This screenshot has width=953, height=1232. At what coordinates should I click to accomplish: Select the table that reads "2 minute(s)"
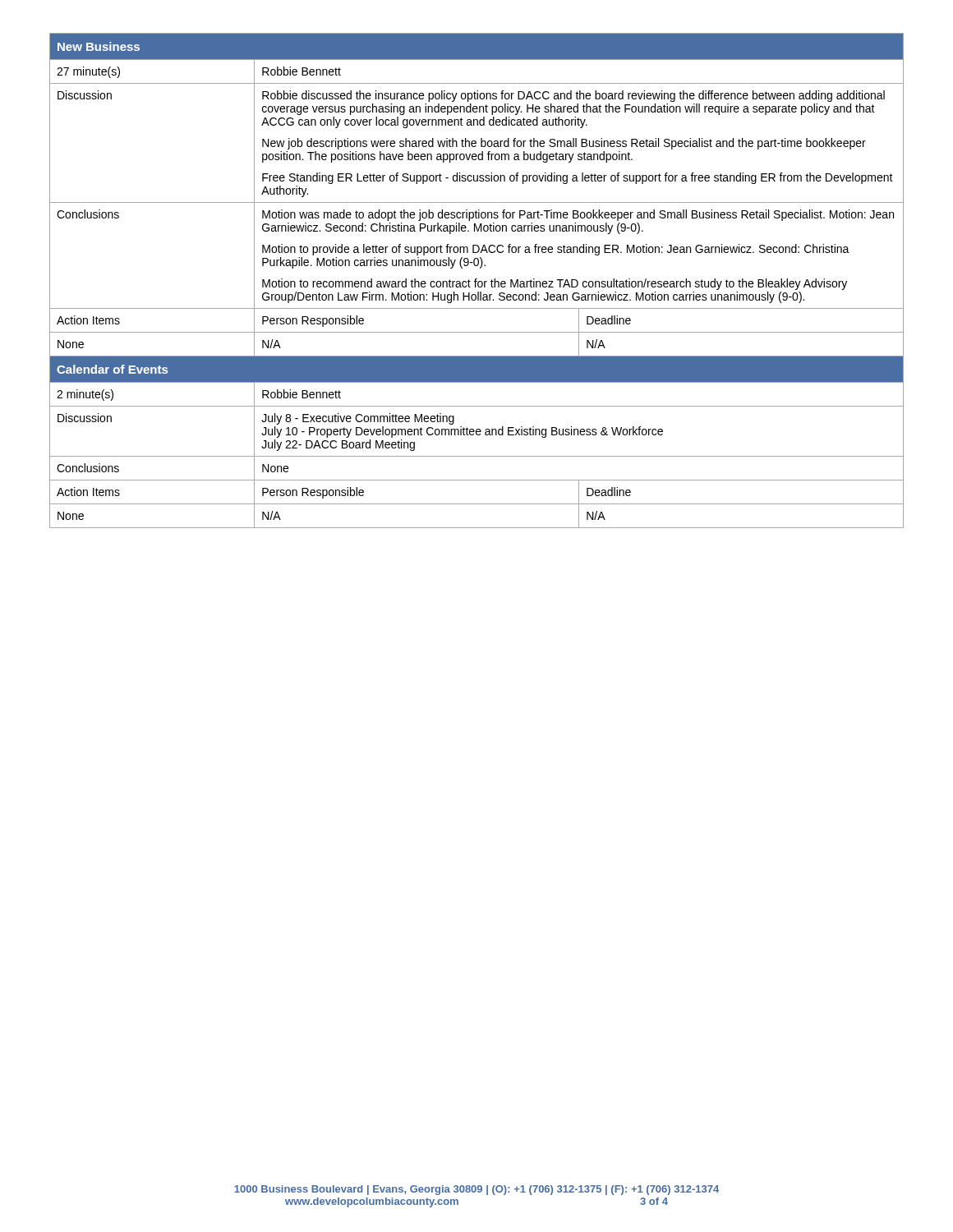click(x=476, y=281)
